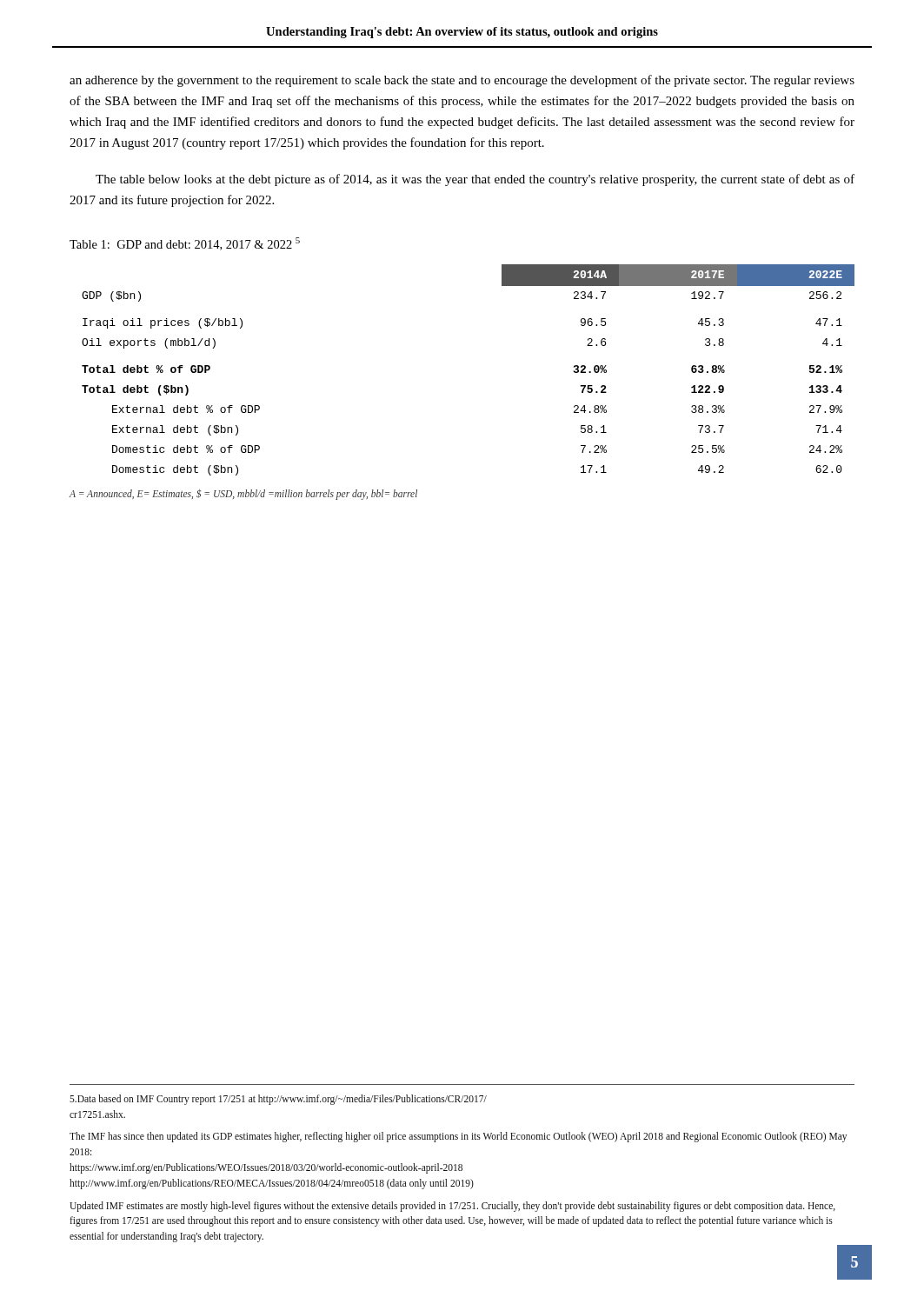Find the text block that says "The table below"
This screenshot has width=924, height=1304.
462,190
